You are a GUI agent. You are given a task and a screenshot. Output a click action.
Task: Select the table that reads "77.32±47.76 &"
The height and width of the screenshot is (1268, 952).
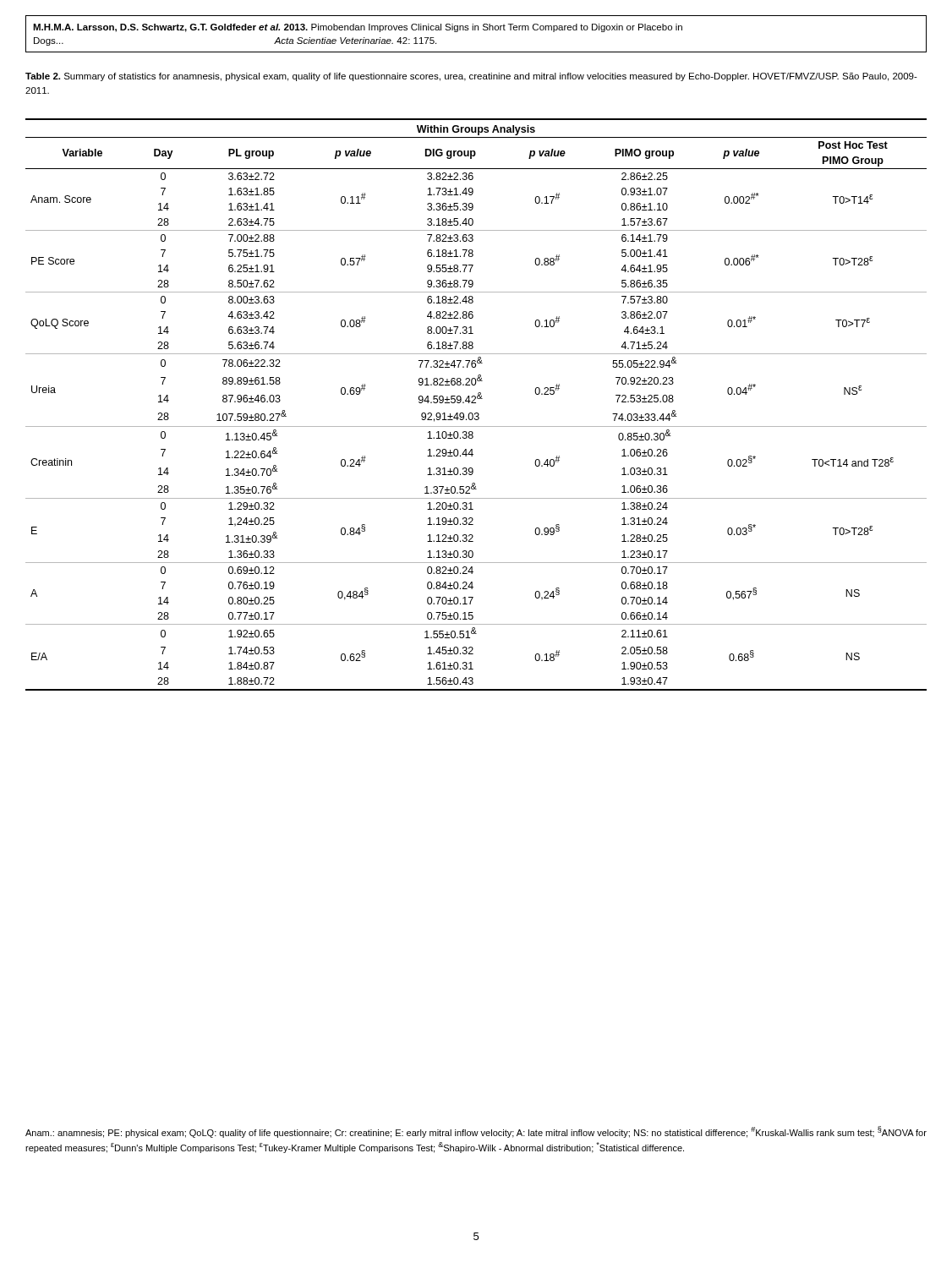pyautogui.click(x=476, y=404)
